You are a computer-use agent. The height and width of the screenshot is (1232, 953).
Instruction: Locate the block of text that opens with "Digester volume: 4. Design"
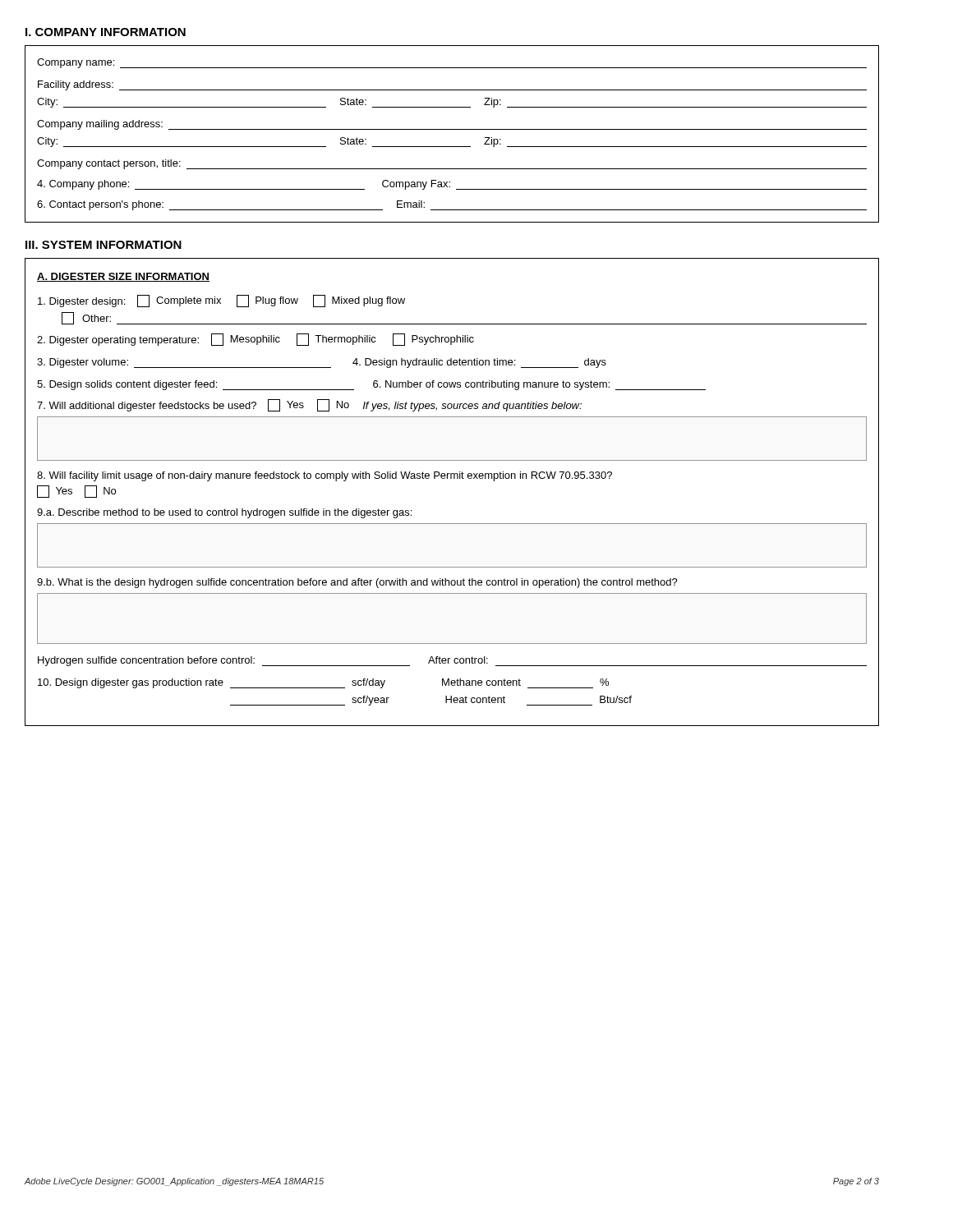[322, 361]
